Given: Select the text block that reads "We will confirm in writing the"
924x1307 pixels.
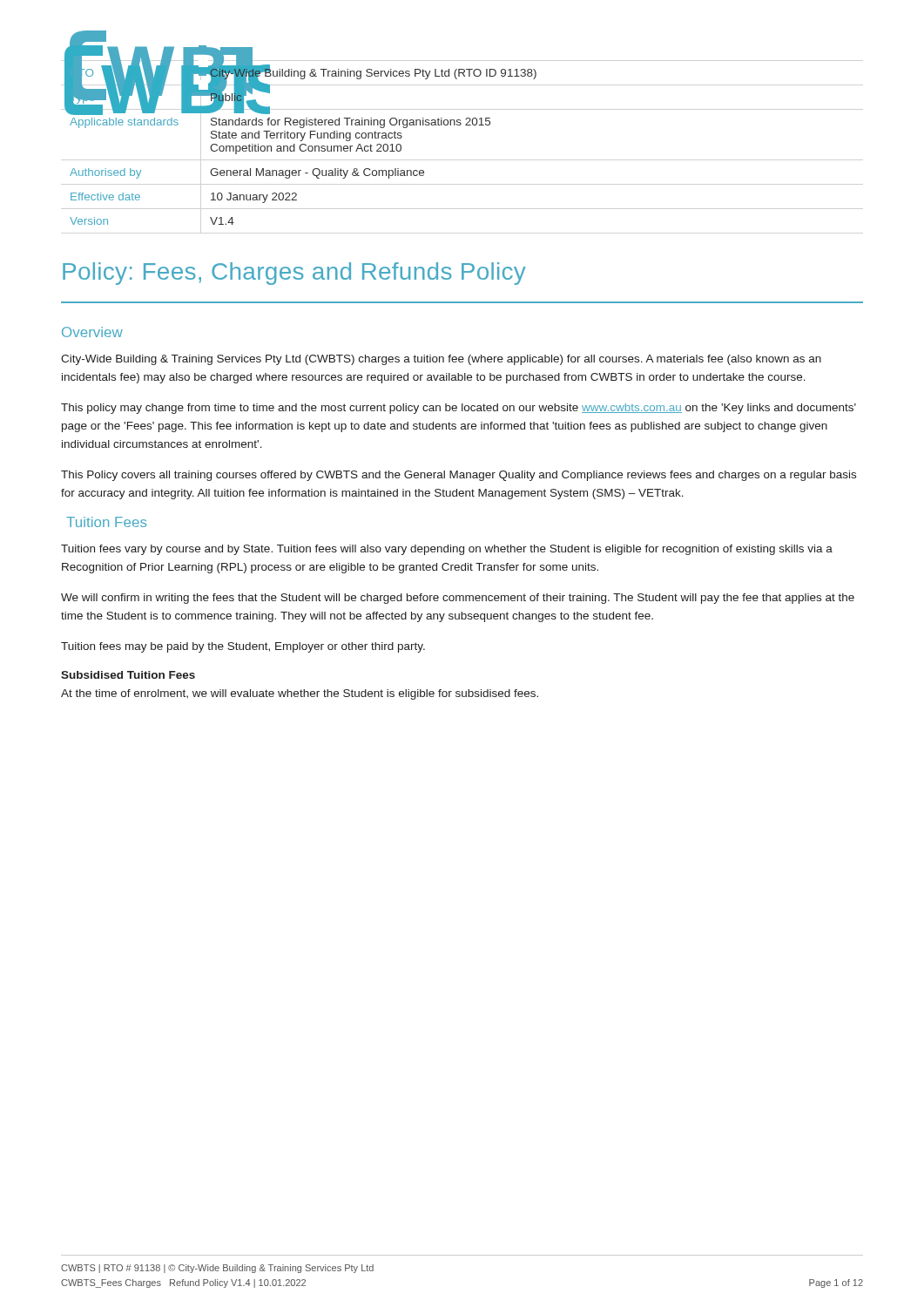Looking at the screenshot, I should click(x=458, y=607).
